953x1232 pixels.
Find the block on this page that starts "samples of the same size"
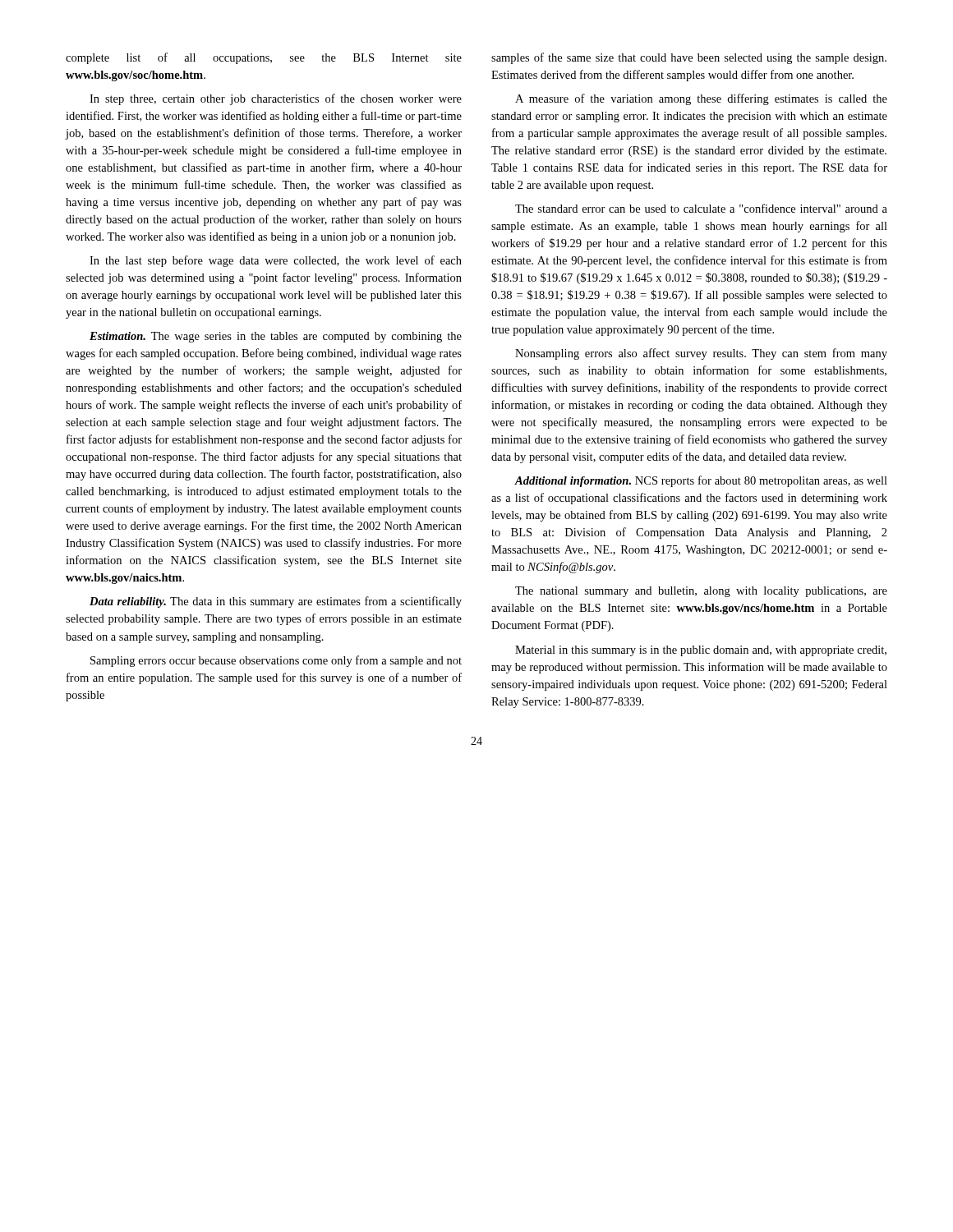689,380
